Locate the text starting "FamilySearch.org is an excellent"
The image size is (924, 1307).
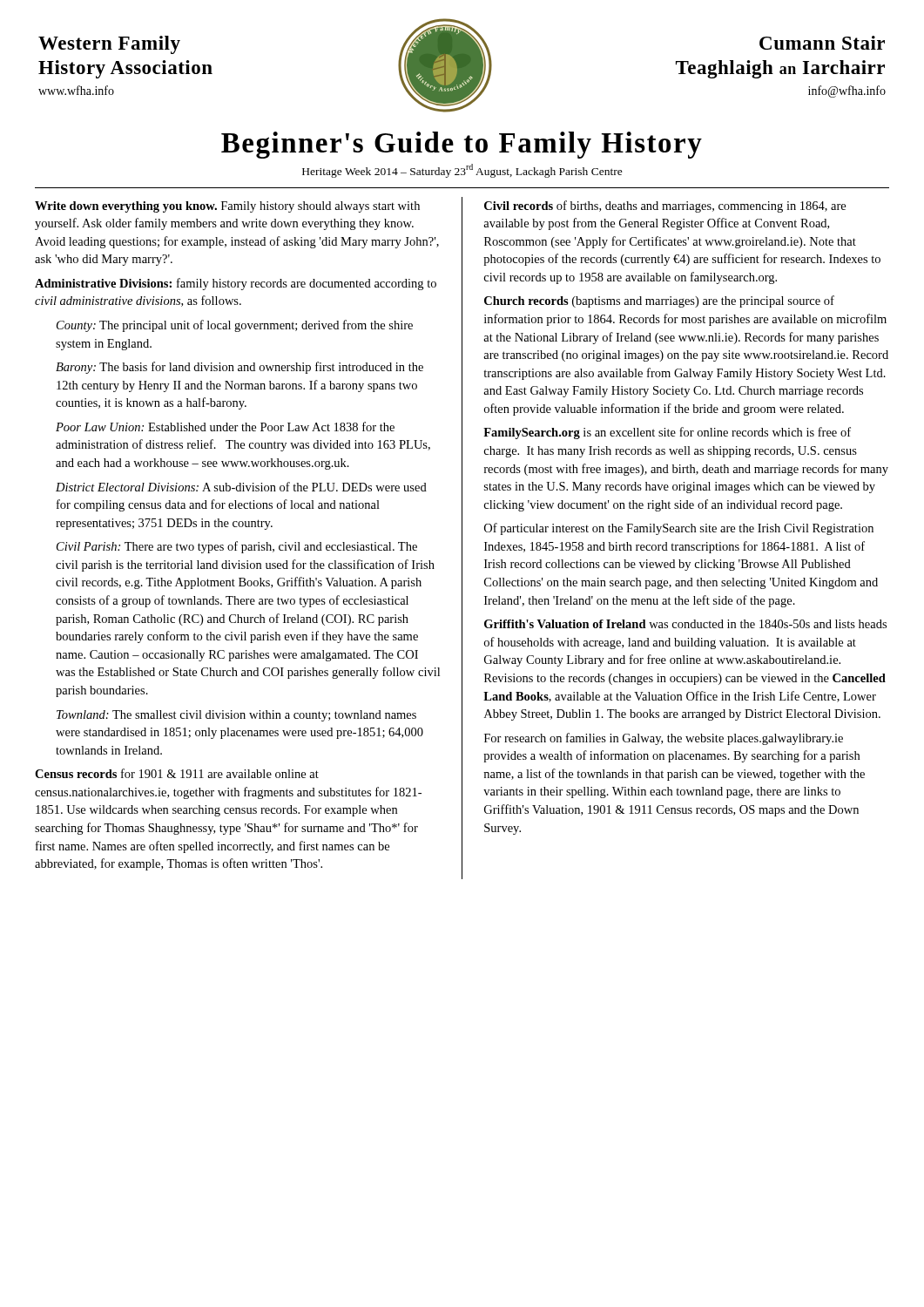pyautogui.click(x=686, y=469)
